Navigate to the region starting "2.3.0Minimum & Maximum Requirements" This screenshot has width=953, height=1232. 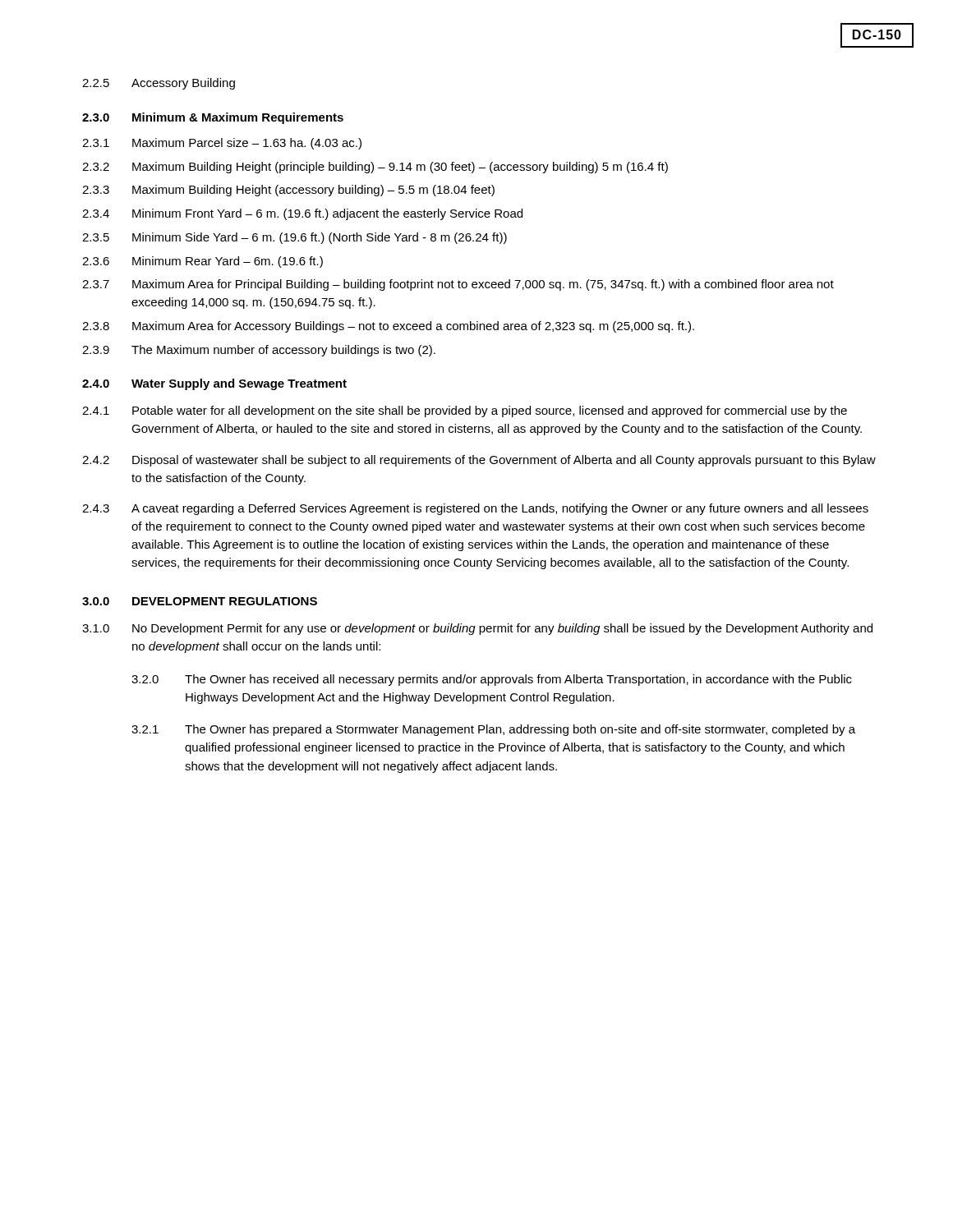tap(213, 117)
